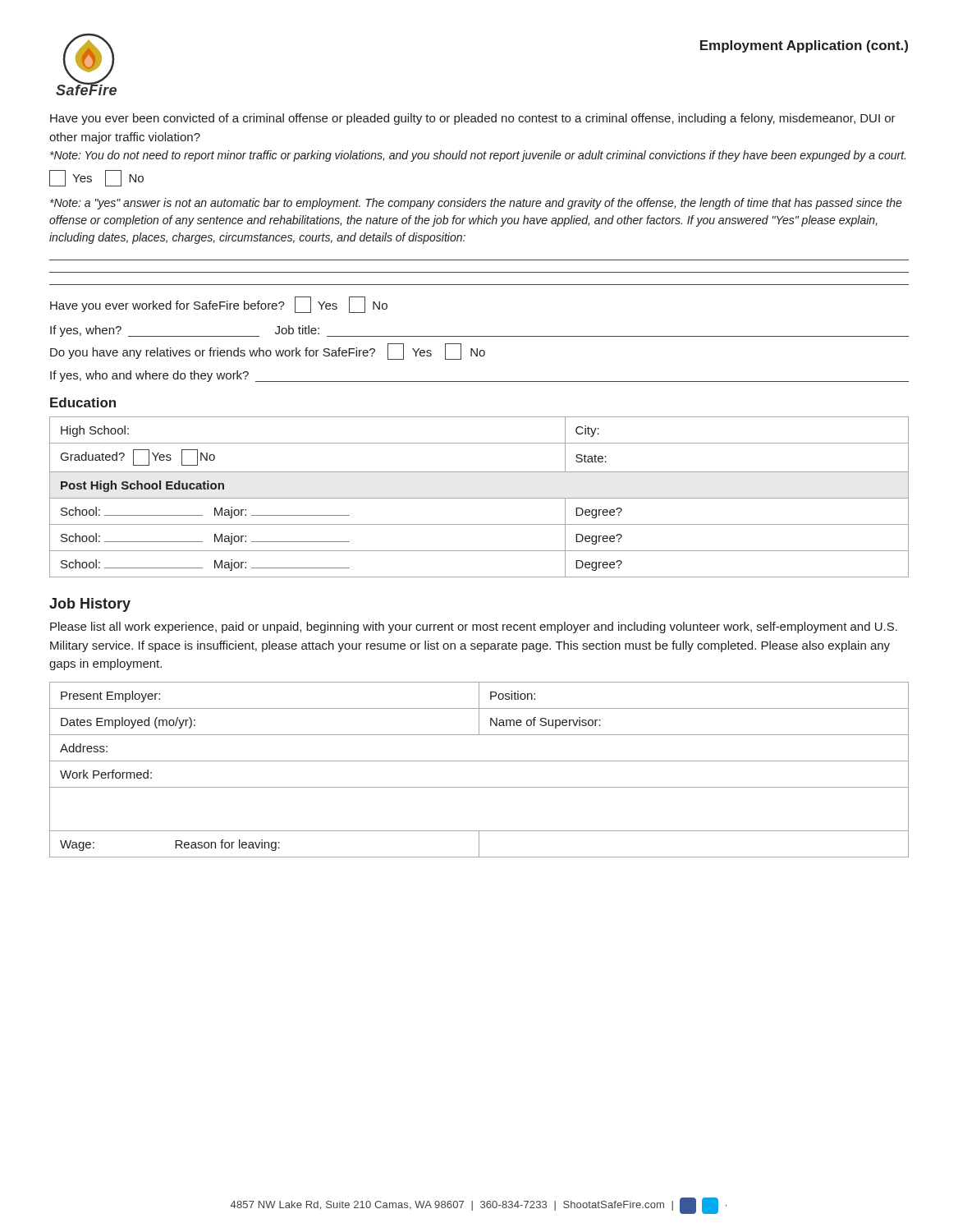958x1232 pixels.
Task: Select the logo
Action: click(x=96, y=66)
